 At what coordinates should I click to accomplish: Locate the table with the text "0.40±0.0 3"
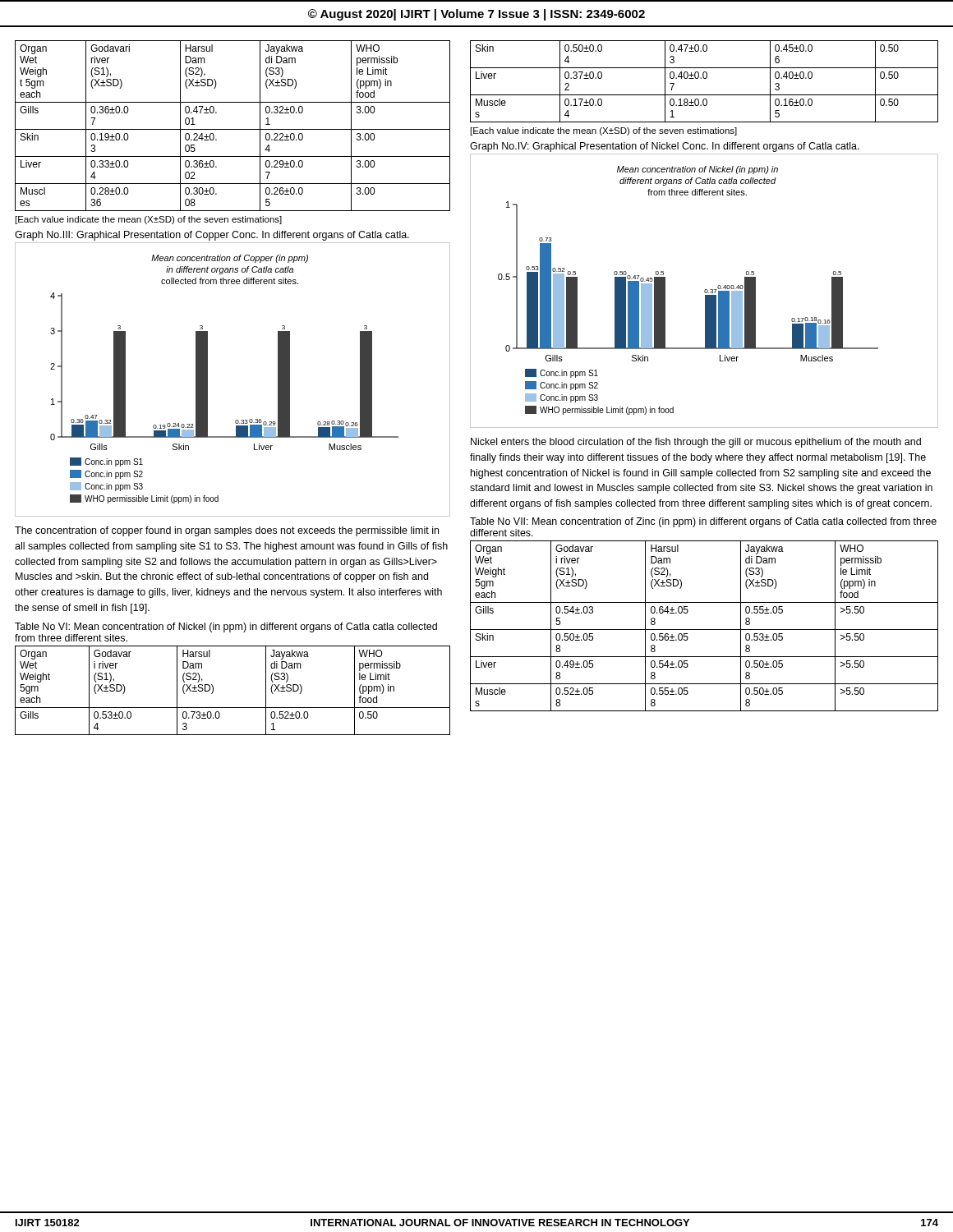704,81
